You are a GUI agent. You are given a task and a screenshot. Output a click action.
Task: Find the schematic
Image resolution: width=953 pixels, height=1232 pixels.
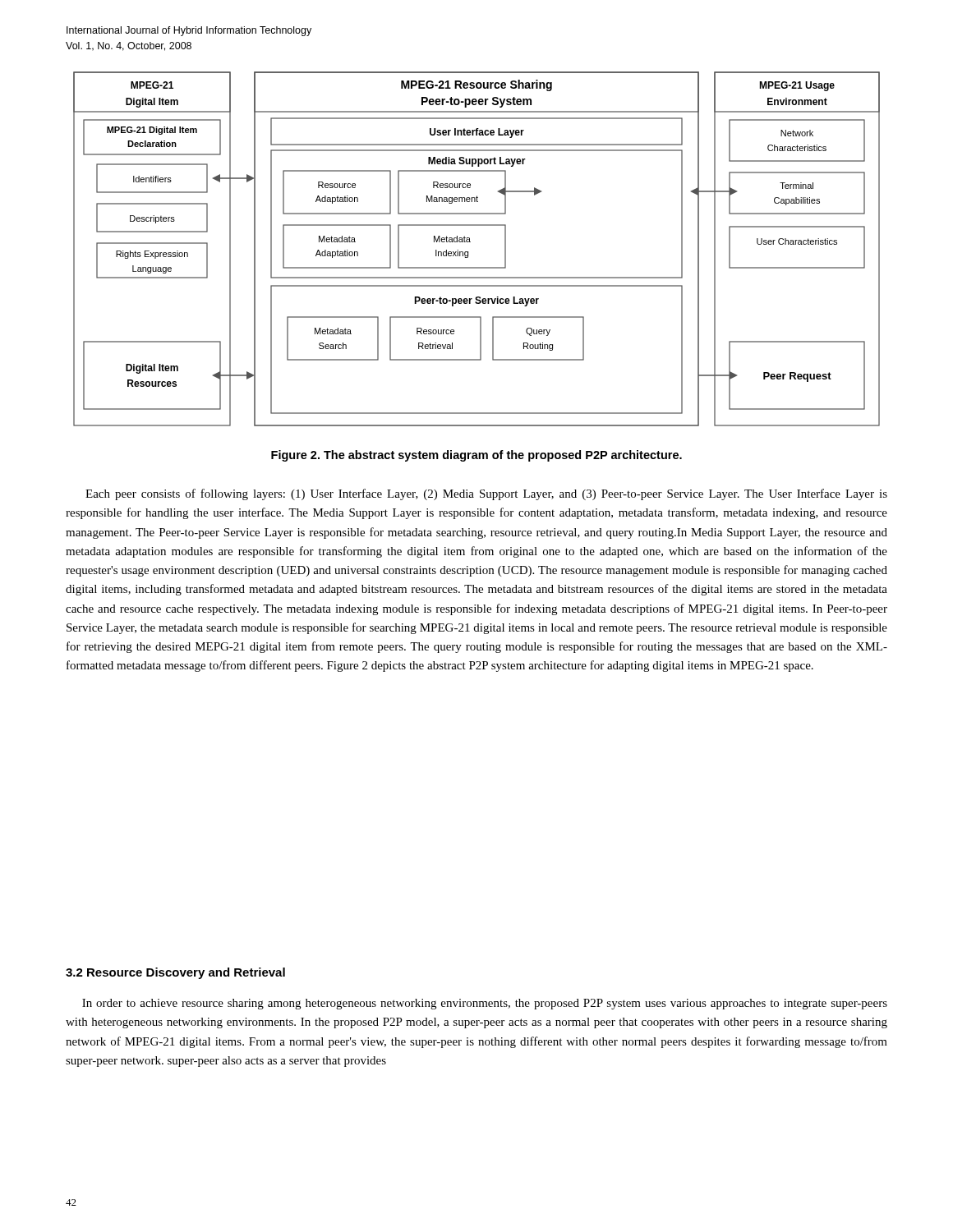click(x=476, y=263)
